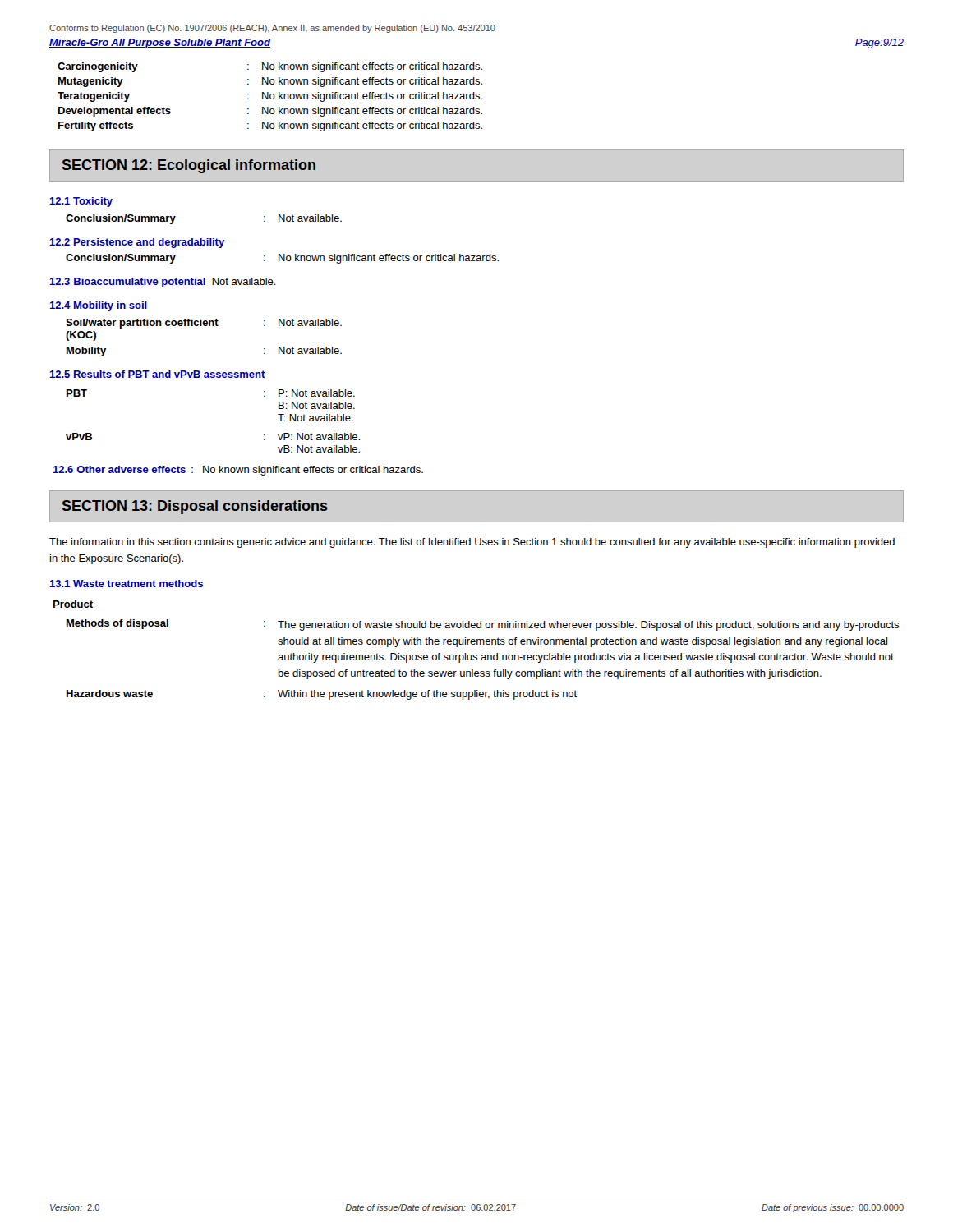Locate the text "2 Persistence and degradability"
The height and width of the screenshot is (1232, 953).
coord(137,242)
